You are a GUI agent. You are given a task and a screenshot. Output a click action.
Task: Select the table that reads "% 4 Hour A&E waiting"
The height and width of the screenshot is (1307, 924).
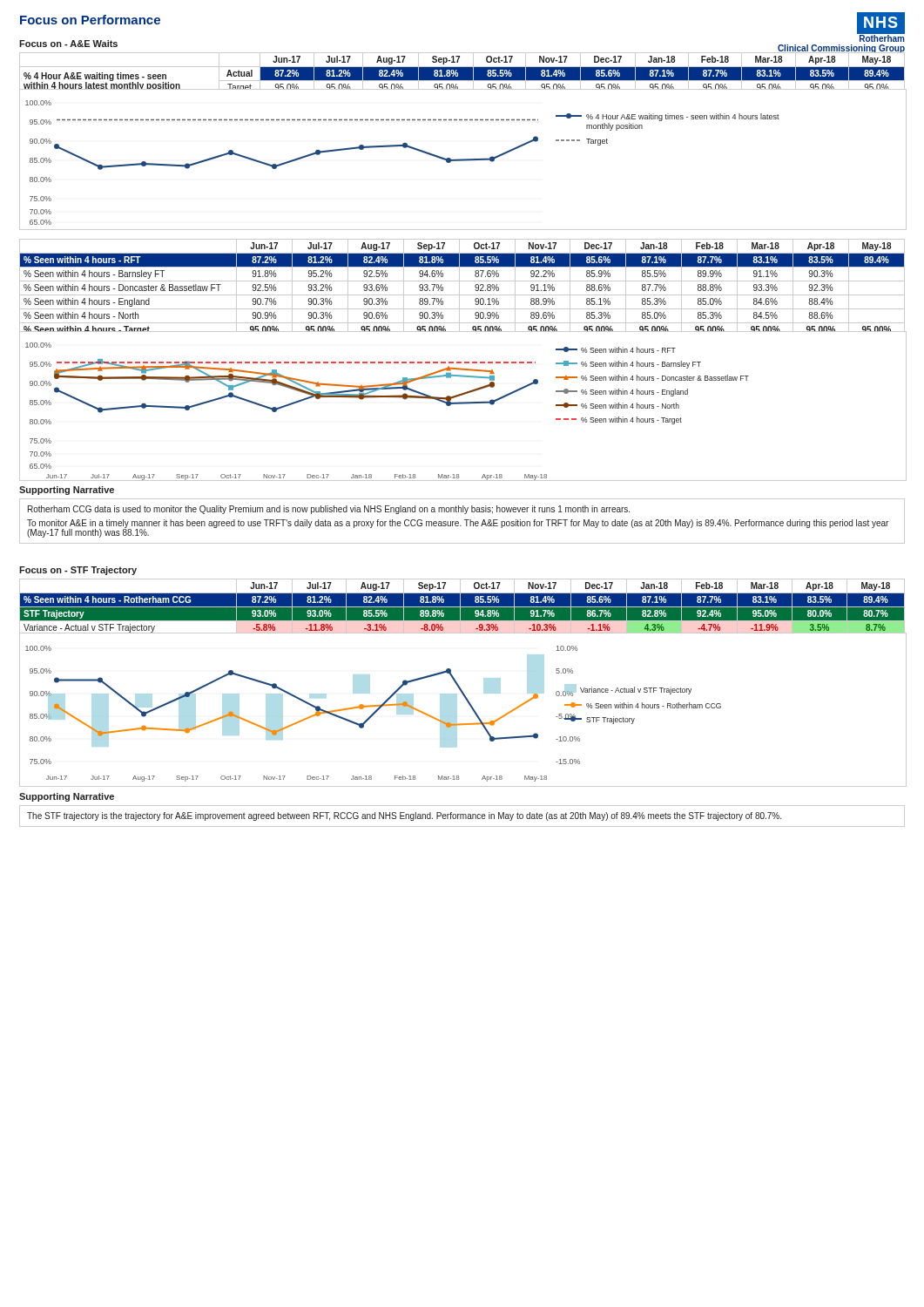point(462,74)
